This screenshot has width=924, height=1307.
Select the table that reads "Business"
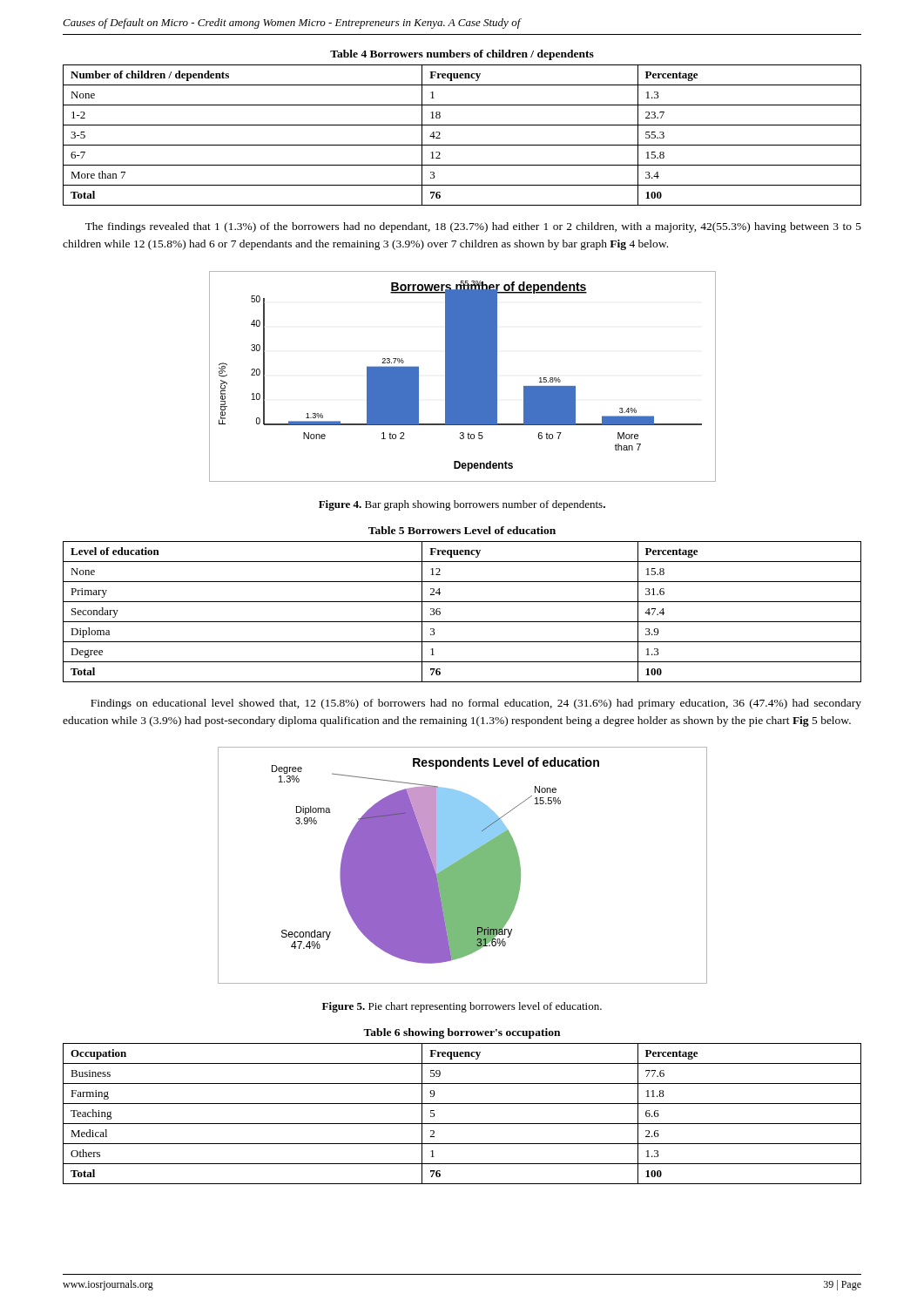click(462, 1114)
